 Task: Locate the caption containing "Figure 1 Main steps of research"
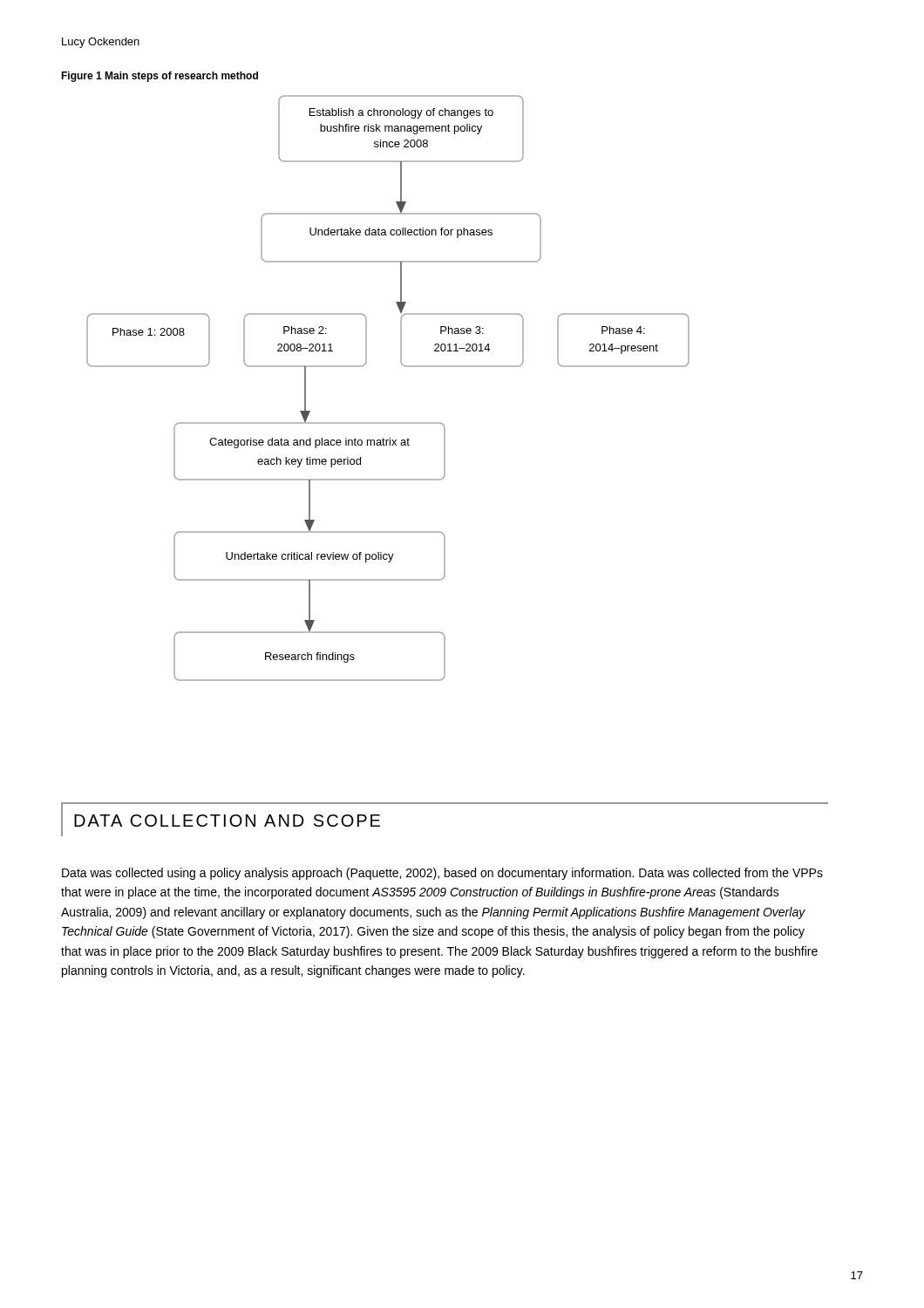[x=160, y=76]
